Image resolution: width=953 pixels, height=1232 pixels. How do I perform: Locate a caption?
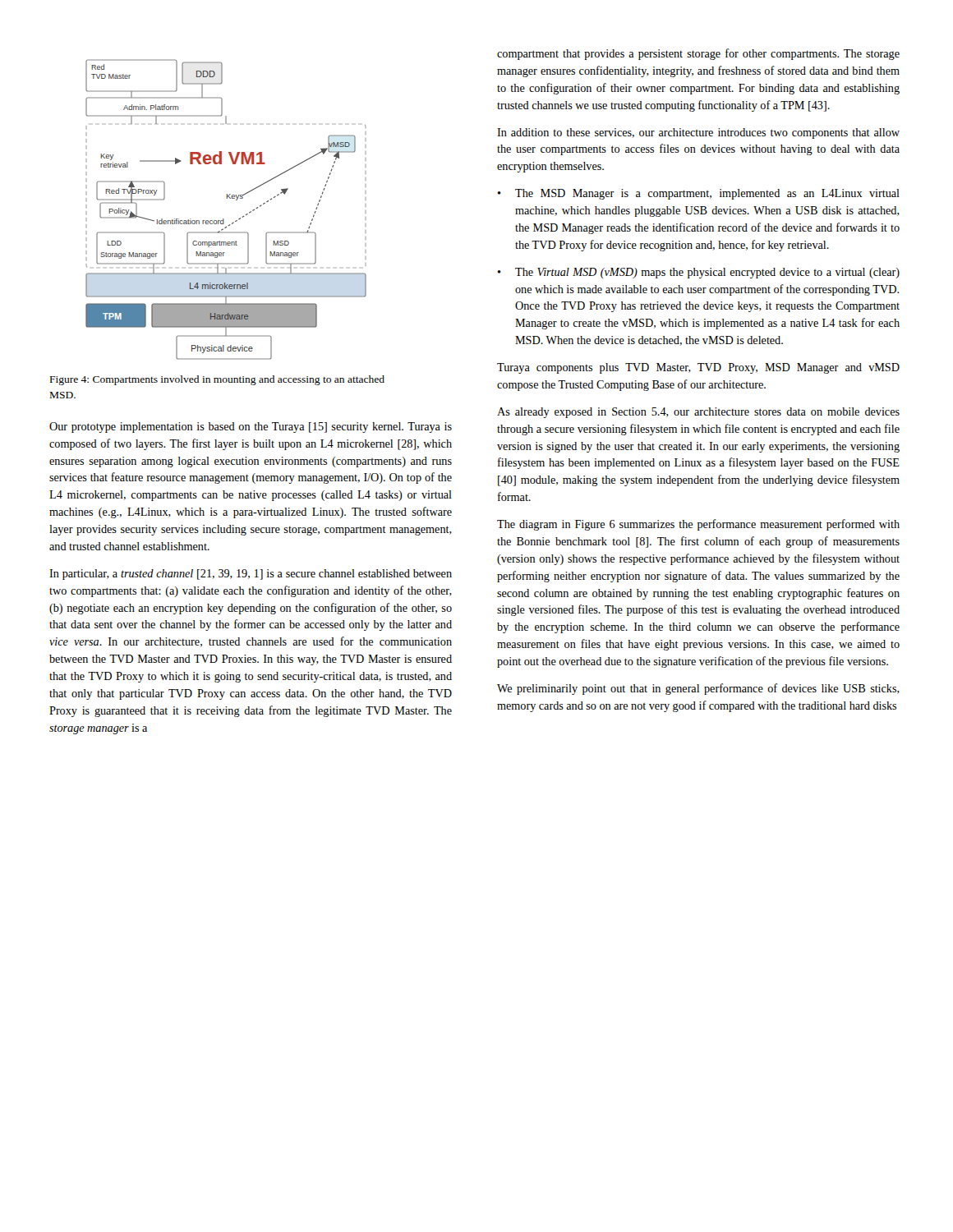(217, 387)
